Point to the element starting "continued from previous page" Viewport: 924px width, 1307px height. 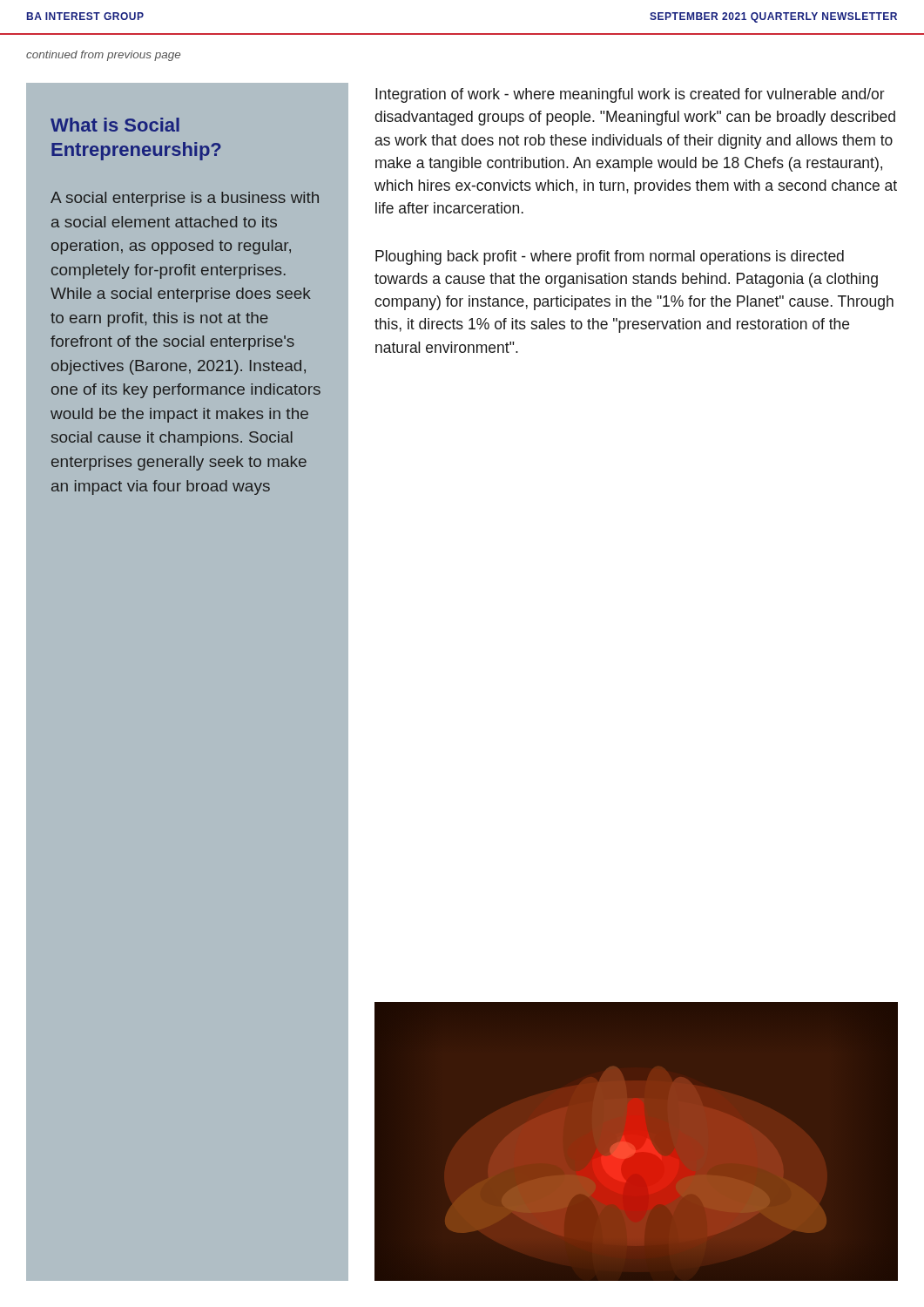coord(104,55)
